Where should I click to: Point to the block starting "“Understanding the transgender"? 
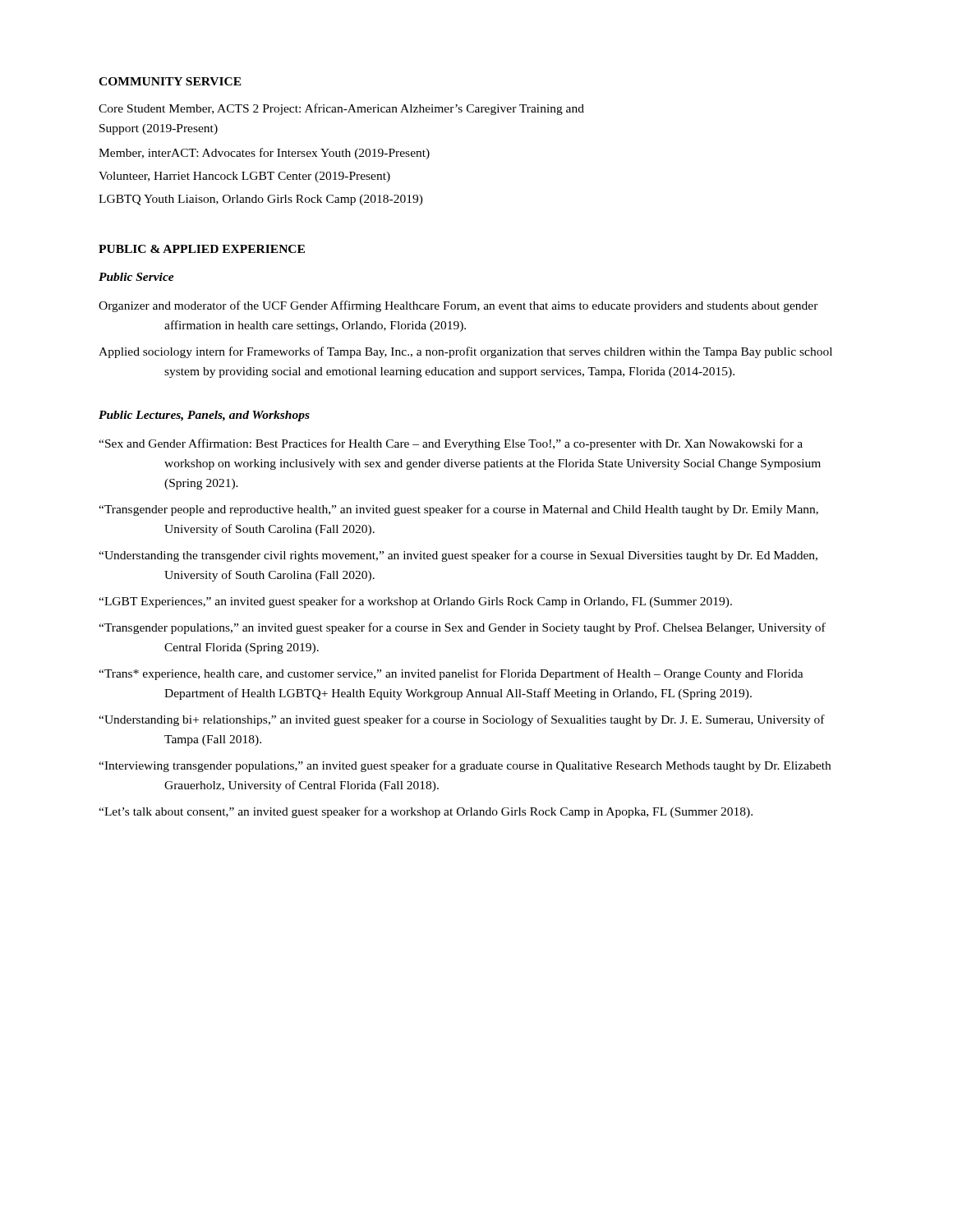tap(458, 565)
